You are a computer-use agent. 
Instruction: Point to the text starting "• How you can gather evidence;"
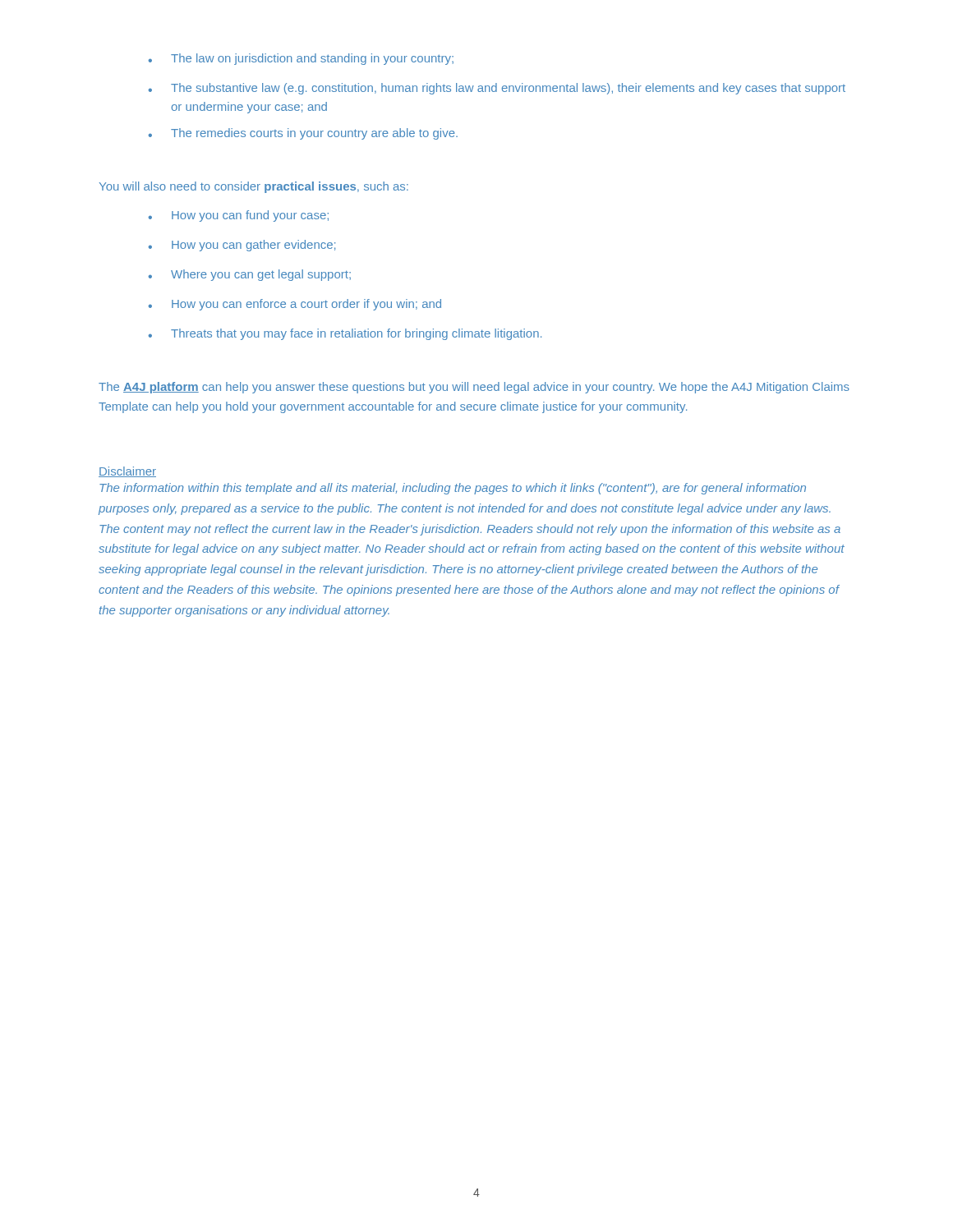tap(242, 246)
